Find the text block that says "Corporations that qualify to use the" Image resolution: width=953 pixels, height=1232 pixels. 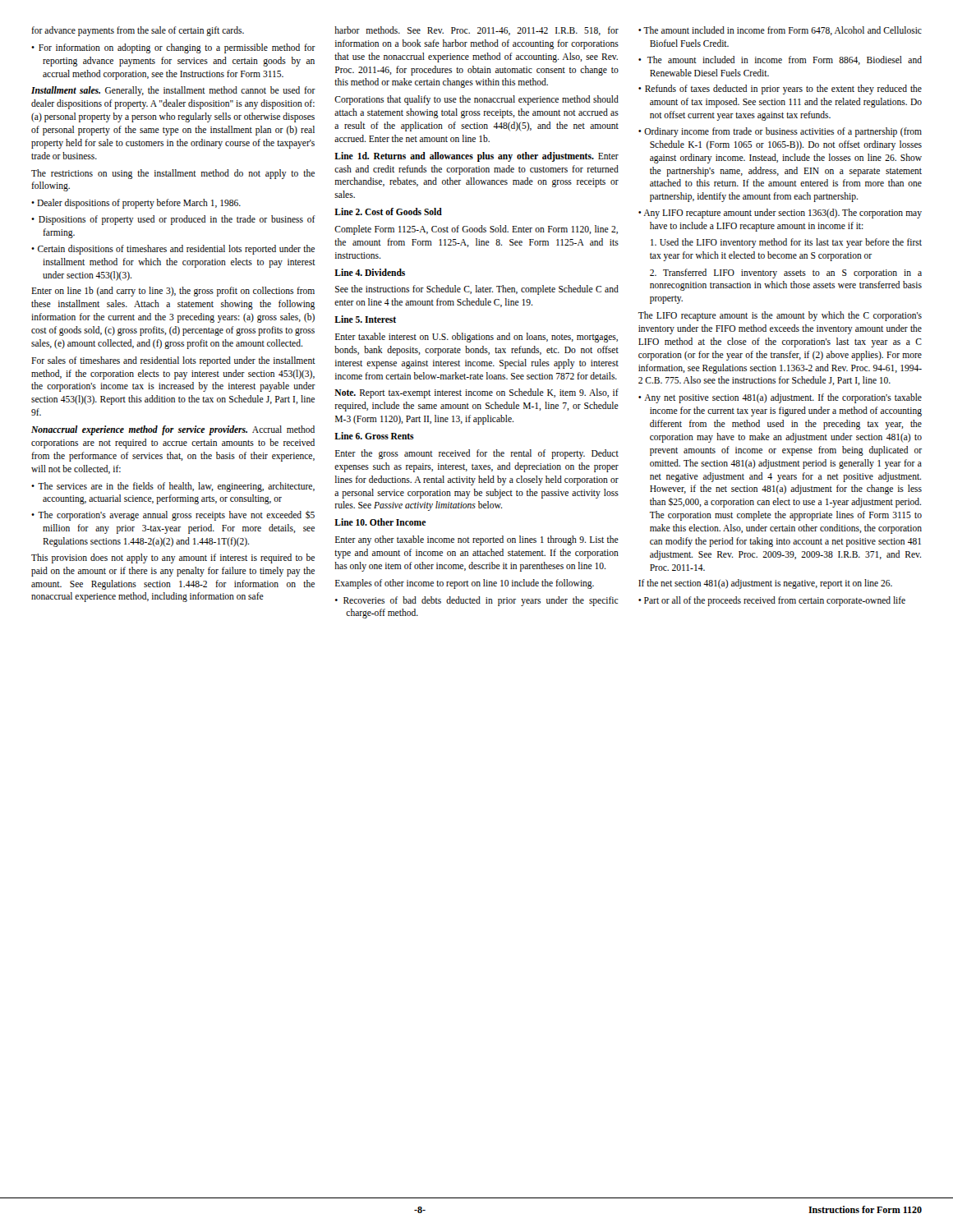tap(476, 120)
